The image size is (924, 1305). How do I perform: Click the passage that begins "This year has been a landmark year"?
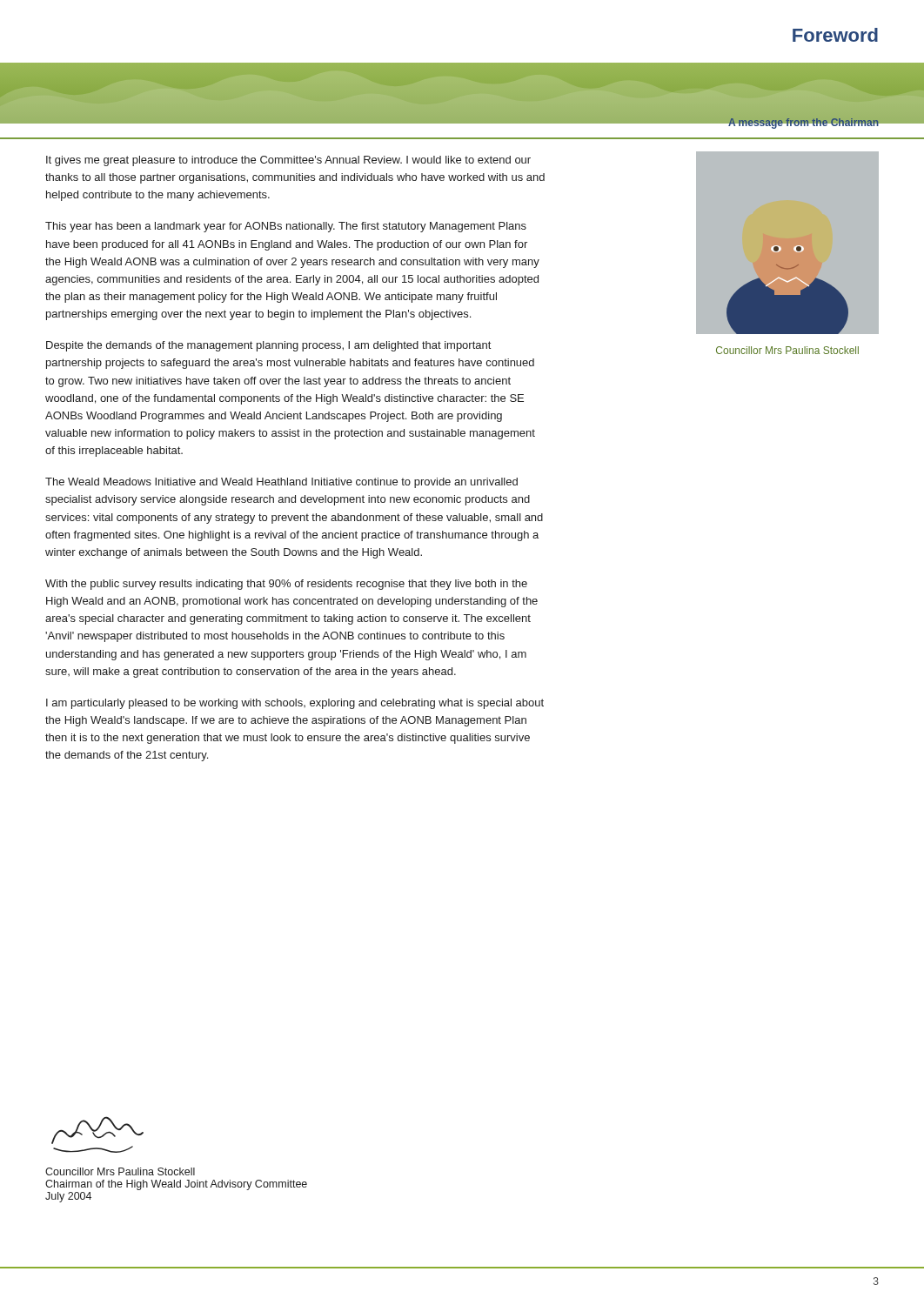tap(295, 270)
